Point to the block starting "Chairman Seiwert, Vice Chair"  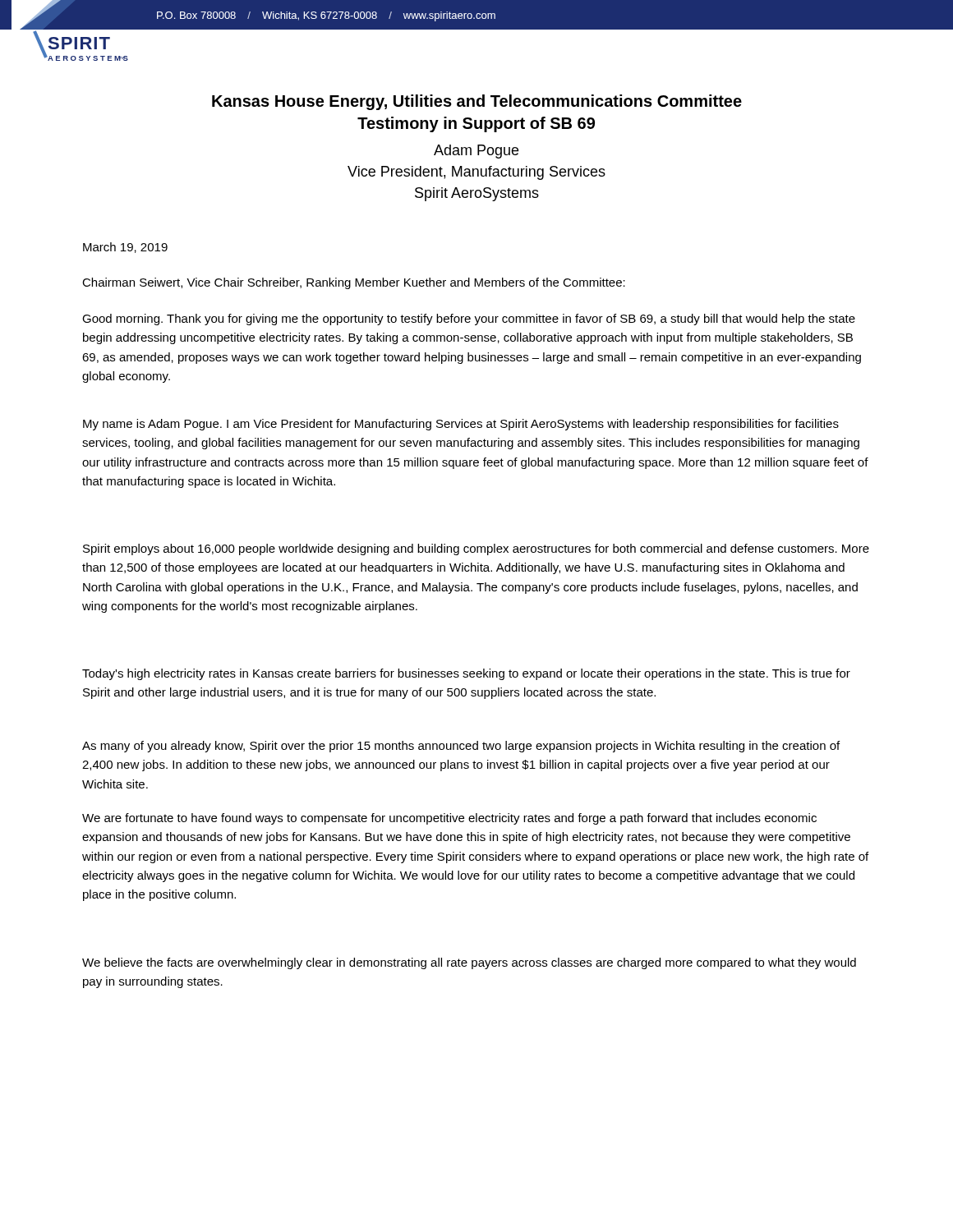354,282
